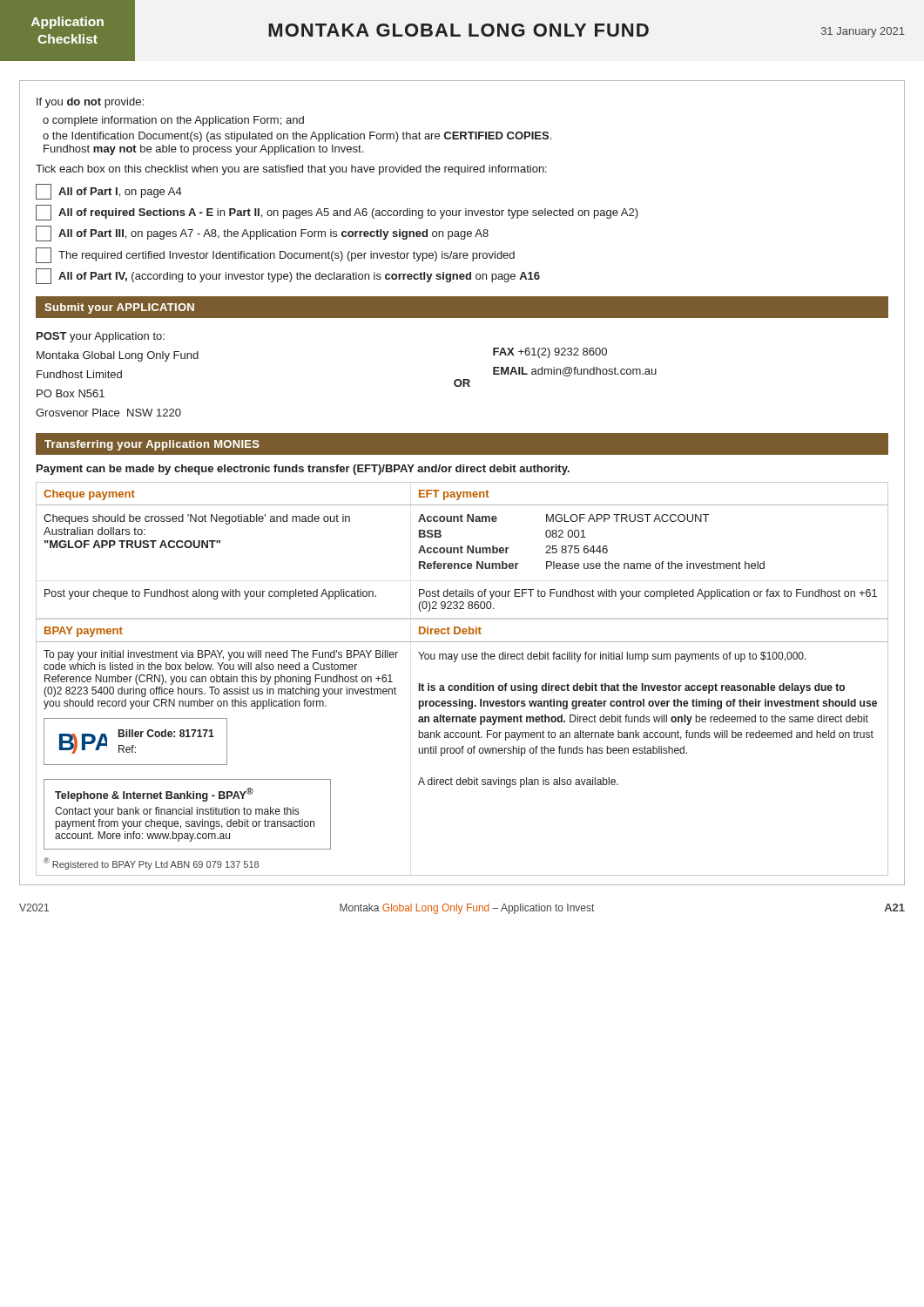Screen dimensions: 1307x924
Task: Point to the passage starting "All of Part IV,"
Action: click(288, 276)
